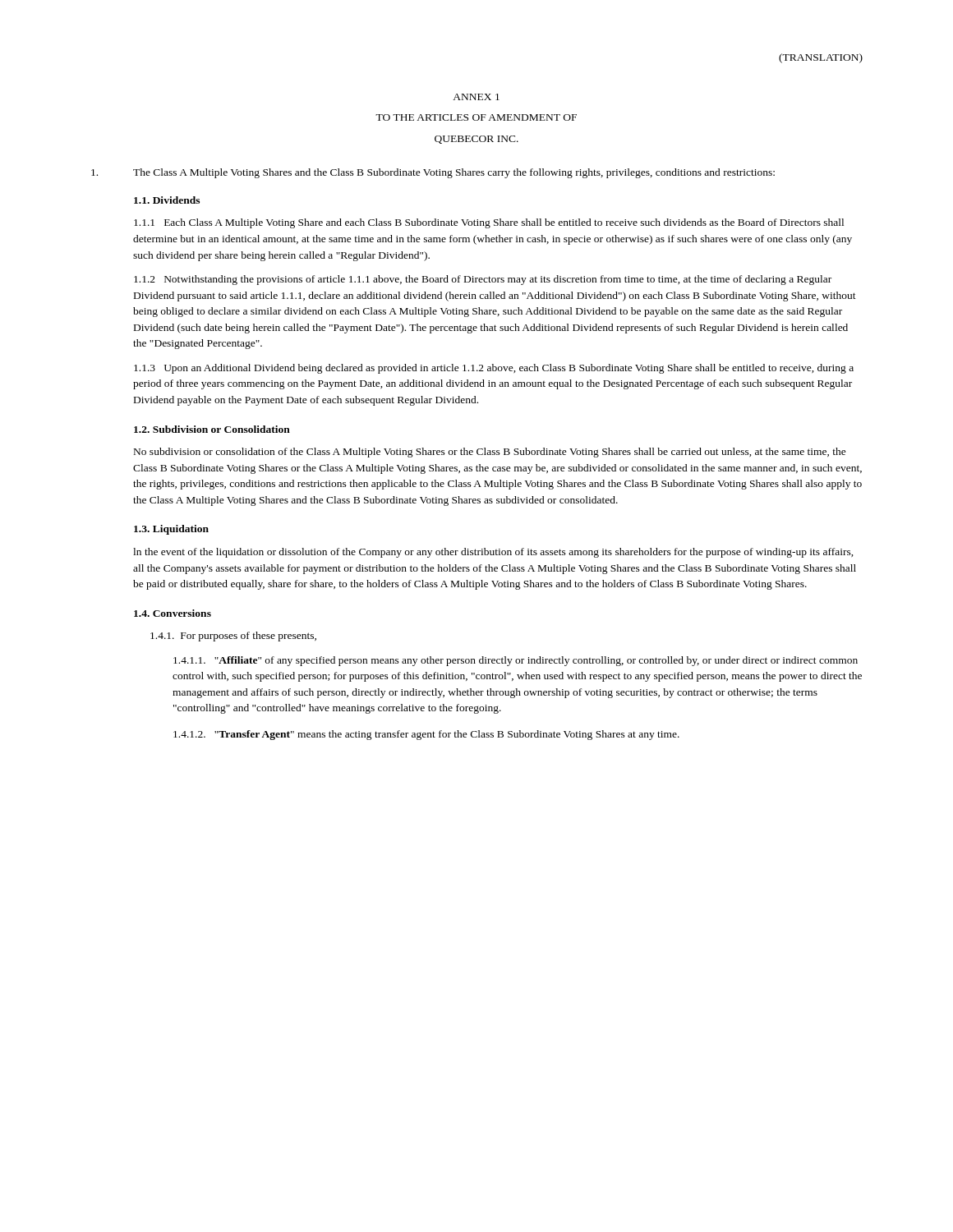Image resolution: width=953 pixels, height=1232 pixels.
Task: Point to "1.1. Dividends"
Action: pos(167,200)
